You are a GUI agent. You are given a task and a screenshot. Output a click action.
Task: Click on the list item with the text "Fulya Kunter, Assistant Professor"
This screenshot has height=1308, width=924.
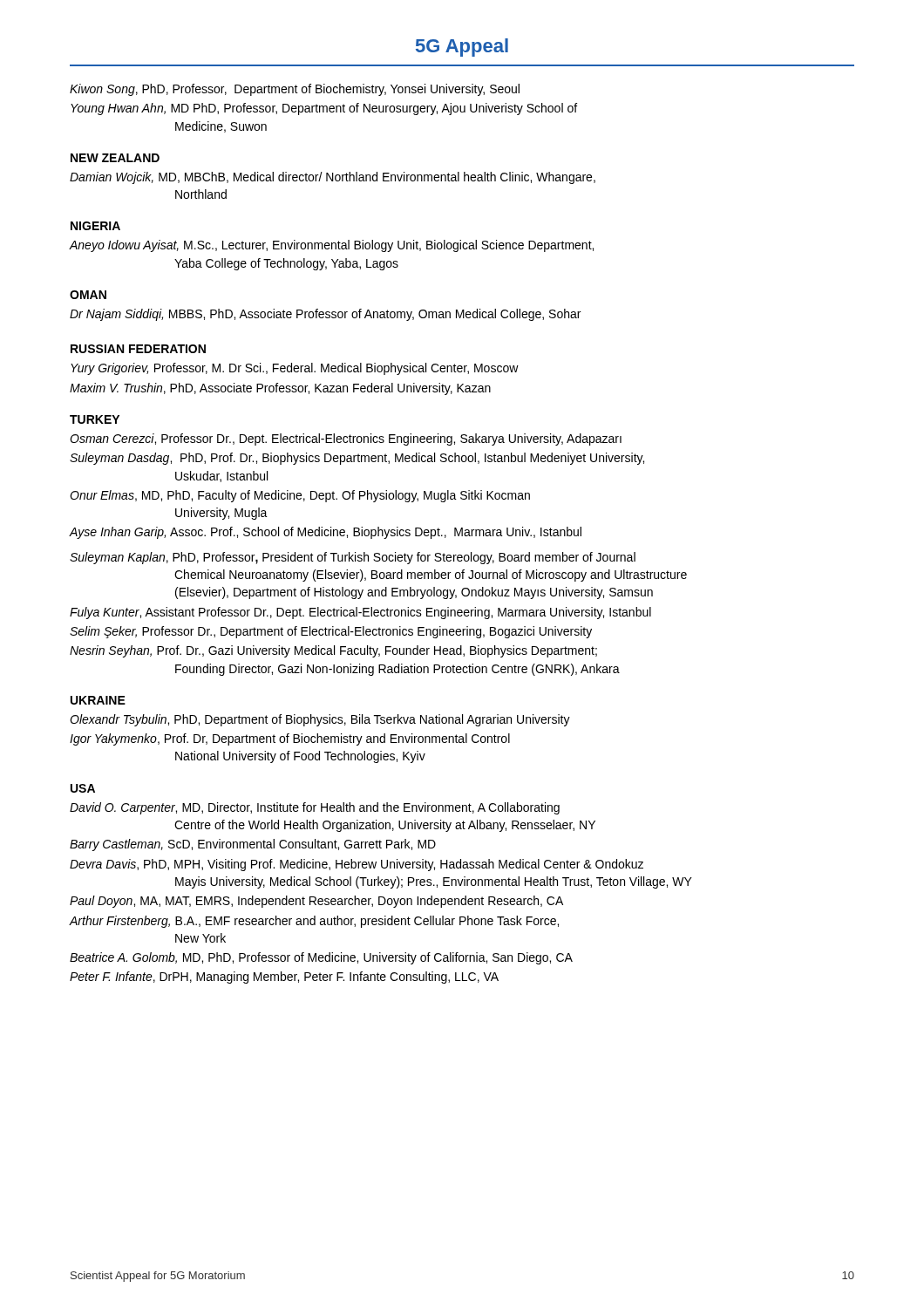(x=361, y=612)
